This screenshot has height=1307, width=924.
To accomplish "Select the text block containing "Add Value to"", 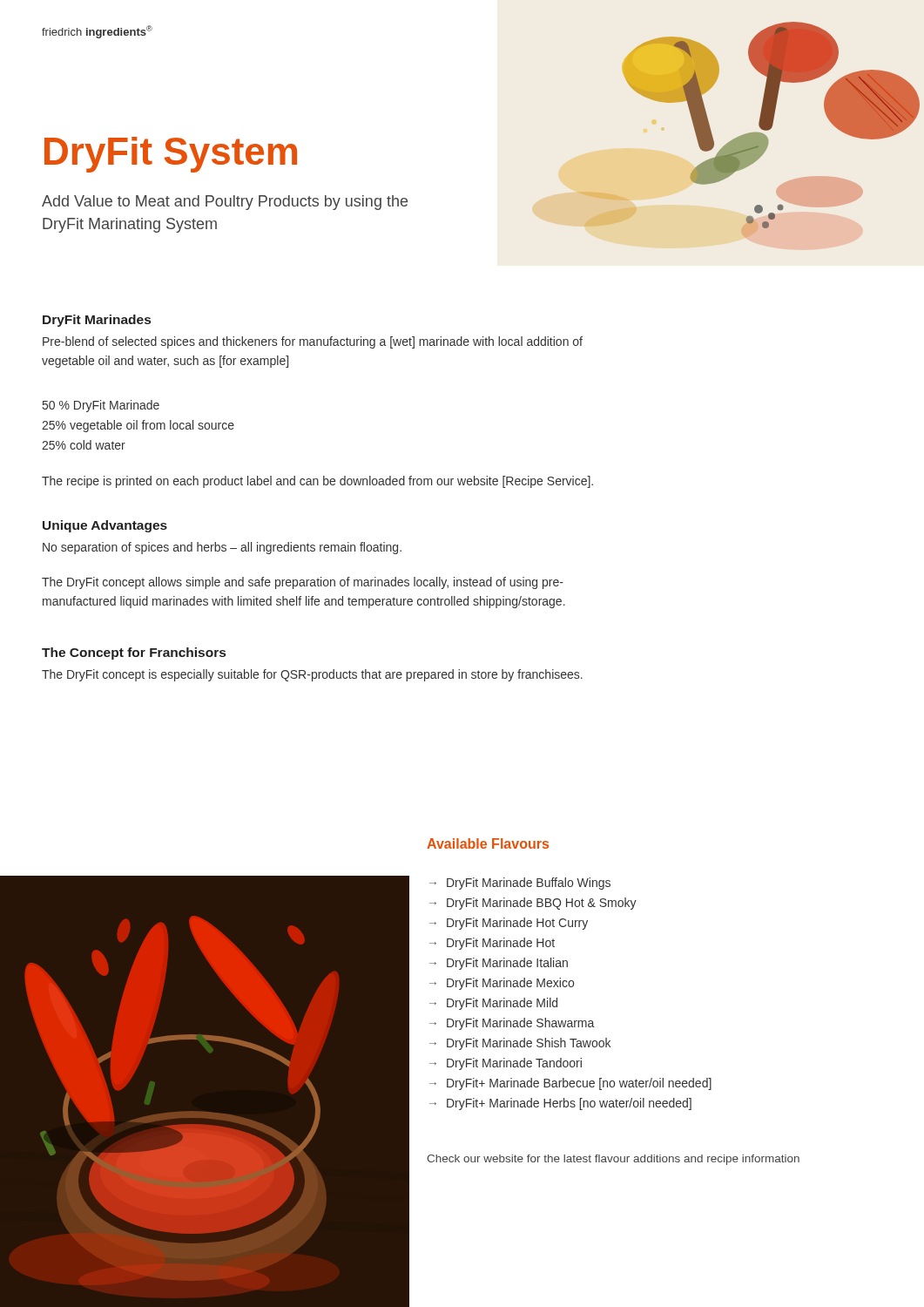I will [x=229, y=213].
